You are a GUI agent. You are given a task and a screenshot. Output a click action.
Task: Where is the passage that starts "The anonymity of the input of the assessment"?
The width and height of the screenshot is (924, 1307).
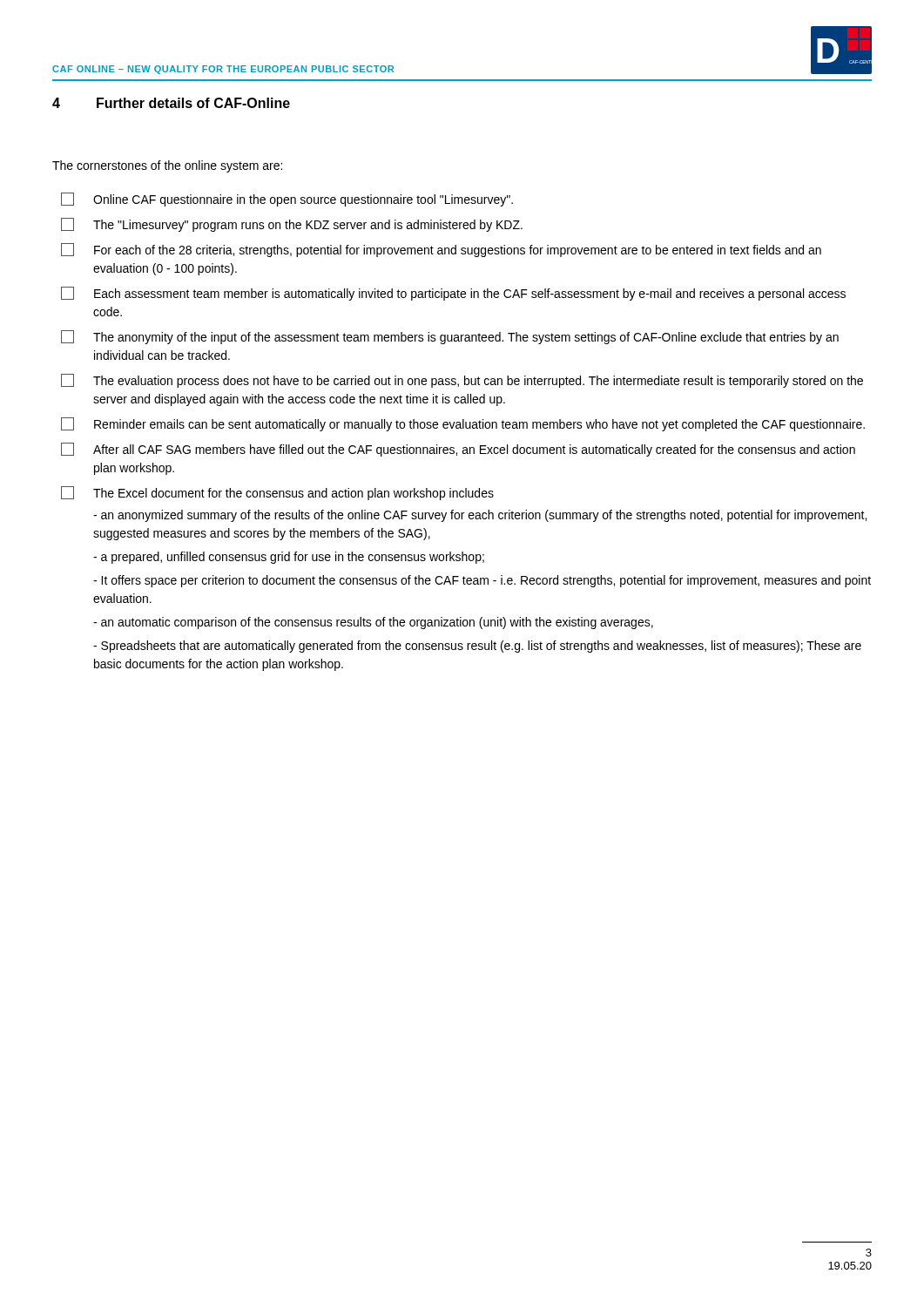[466, 347]
